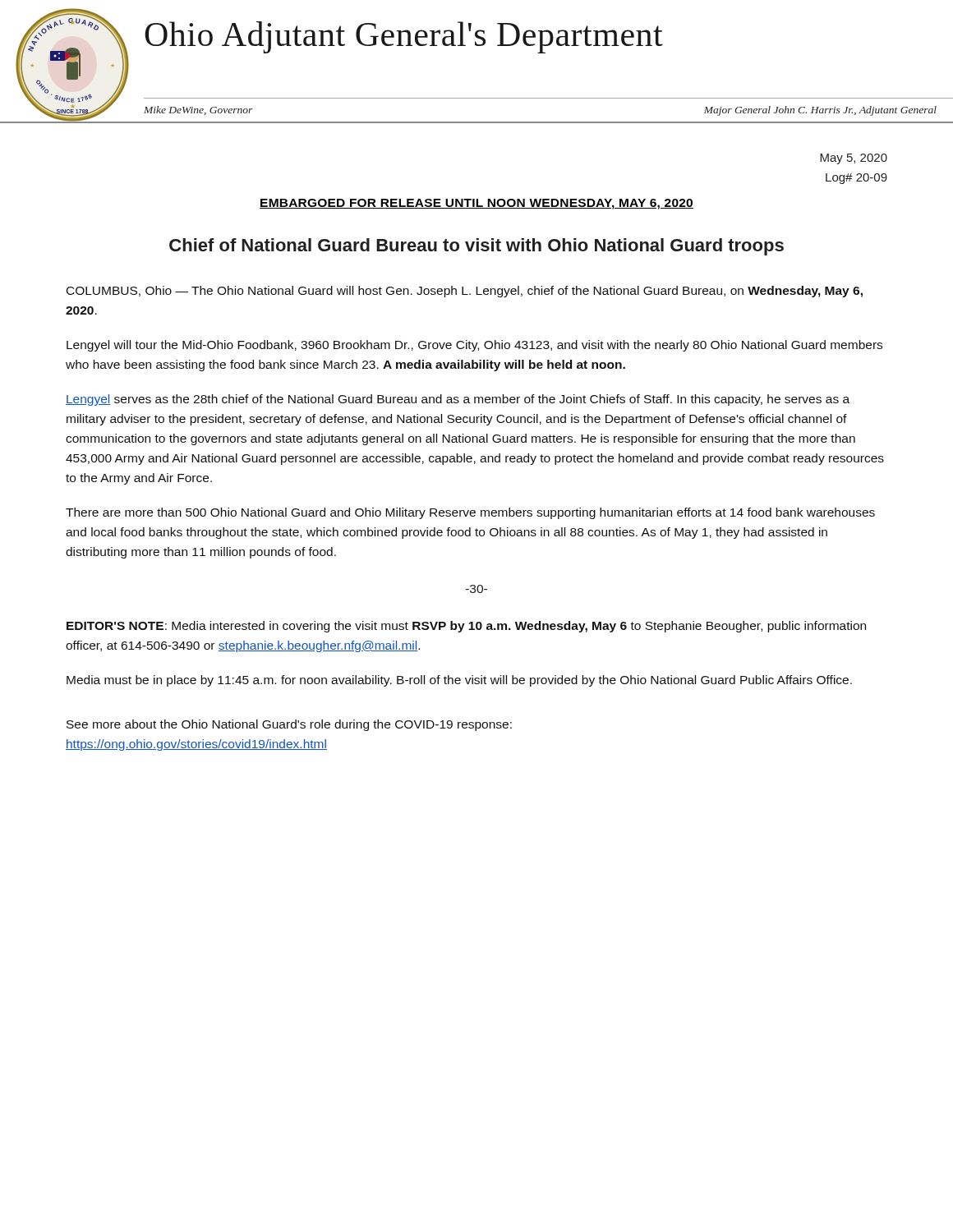The image size is (953, 1232).
Task: Select the block starting "EDITOR'S NOTE: Media interested"
Action: coord(466,635)
